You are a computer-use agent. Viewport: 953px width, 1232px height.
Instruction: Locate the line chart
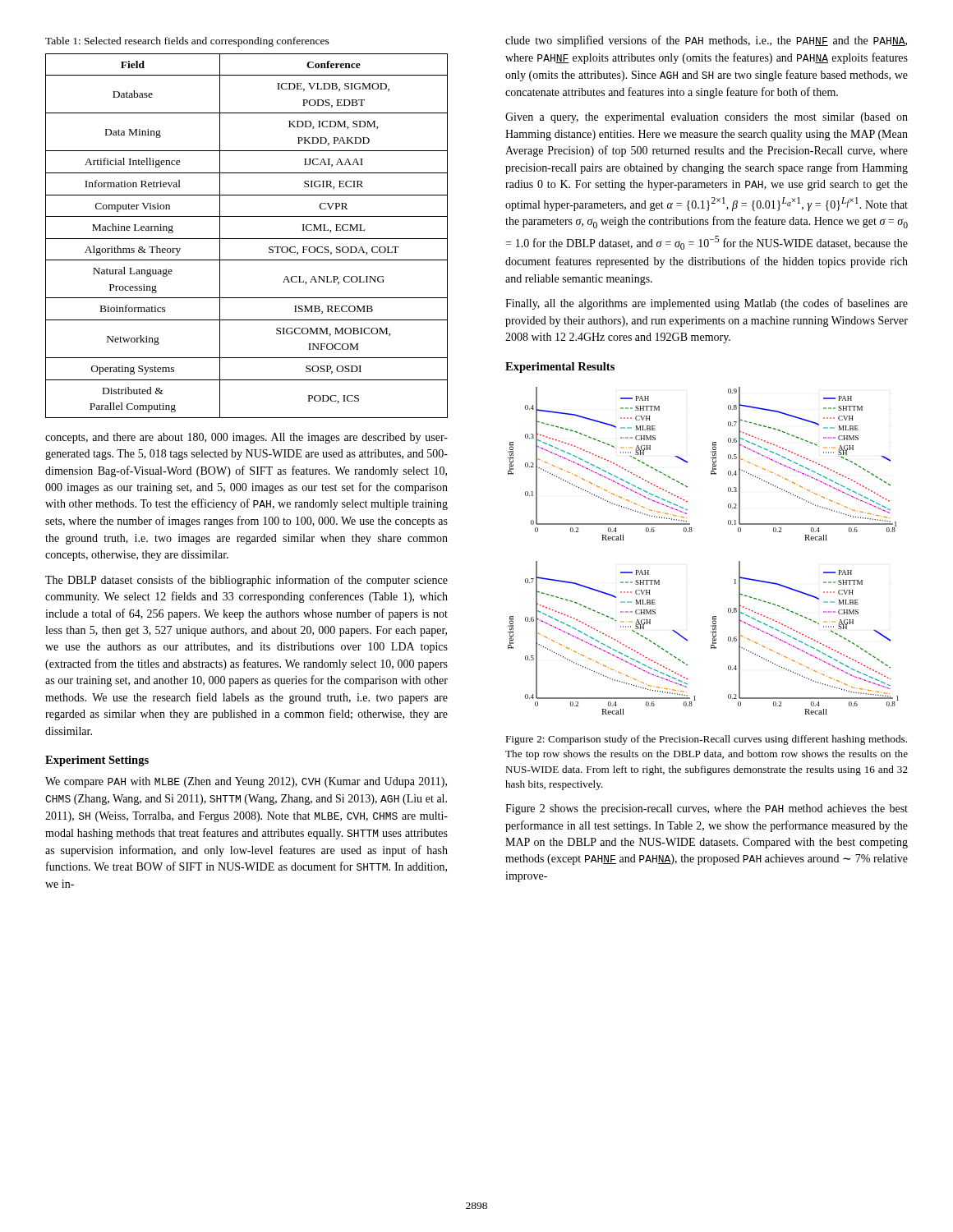pos(707,553)
